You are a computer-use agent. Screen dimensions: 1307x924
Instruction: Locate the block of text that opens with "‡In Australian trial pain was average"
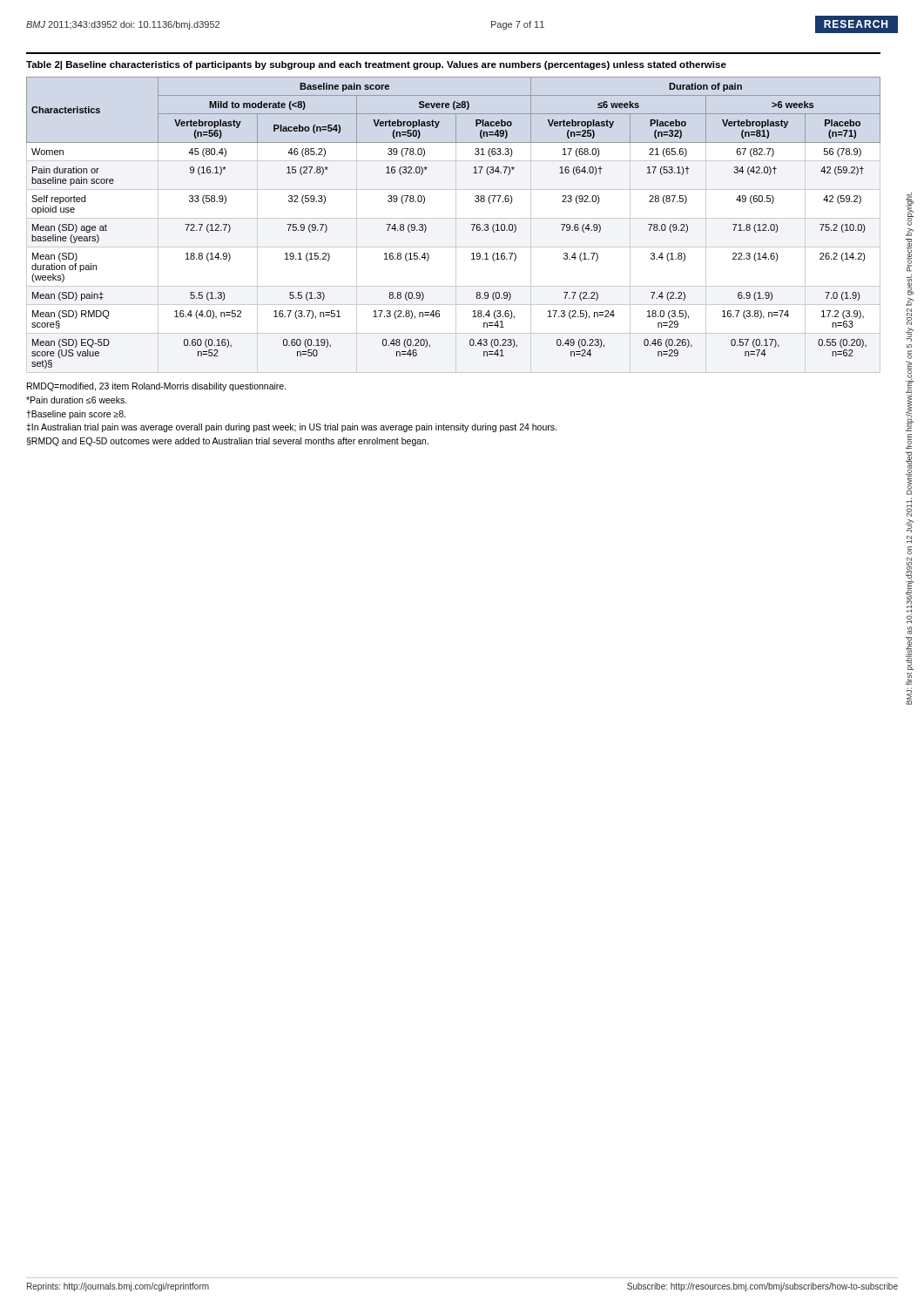click(x=292, y=427)
